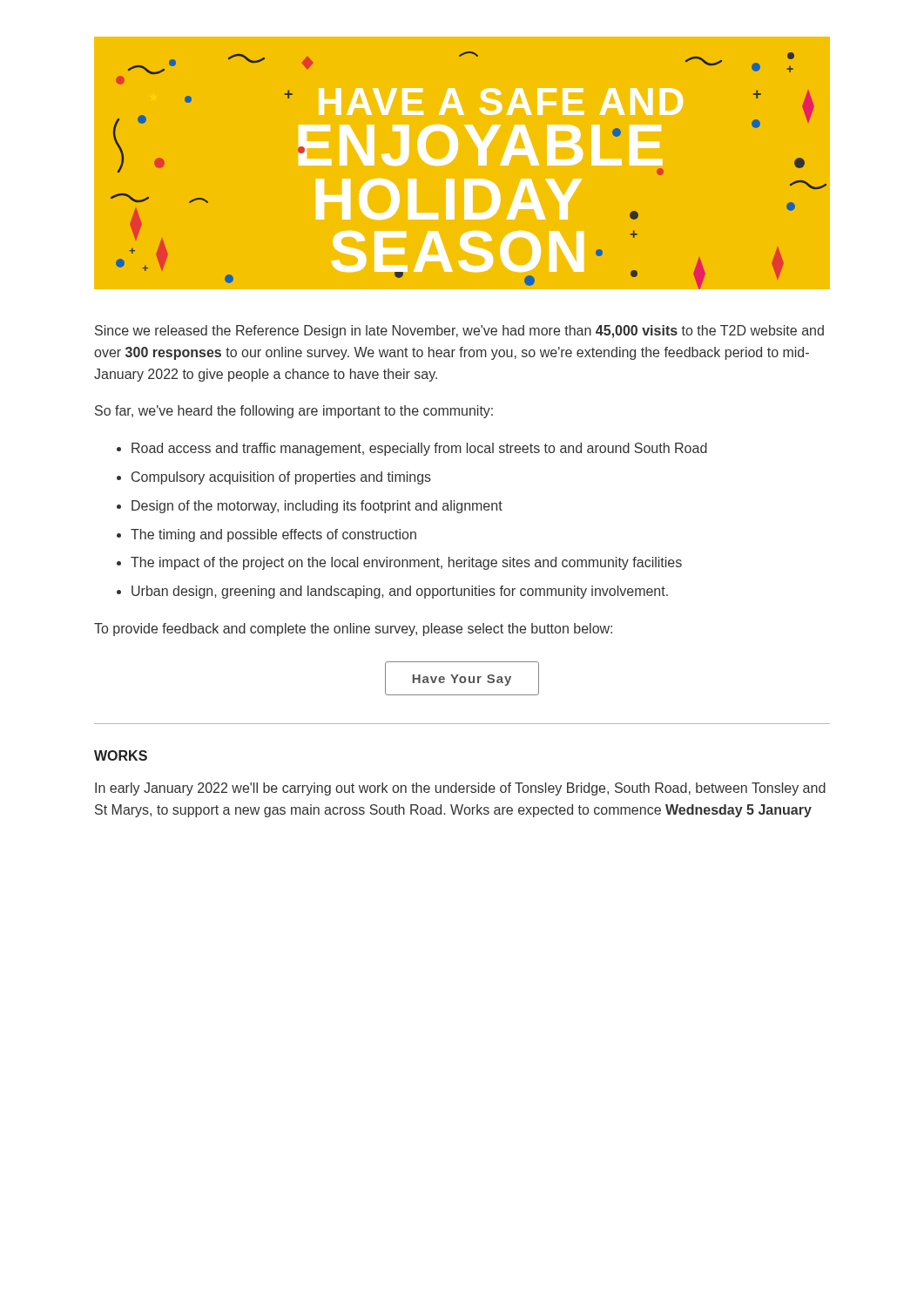The image size is (924, 1307).
Task: Find the list item with the text "The impact of the project on the local"
Action: pyautogui.click(x=406, y=563)
